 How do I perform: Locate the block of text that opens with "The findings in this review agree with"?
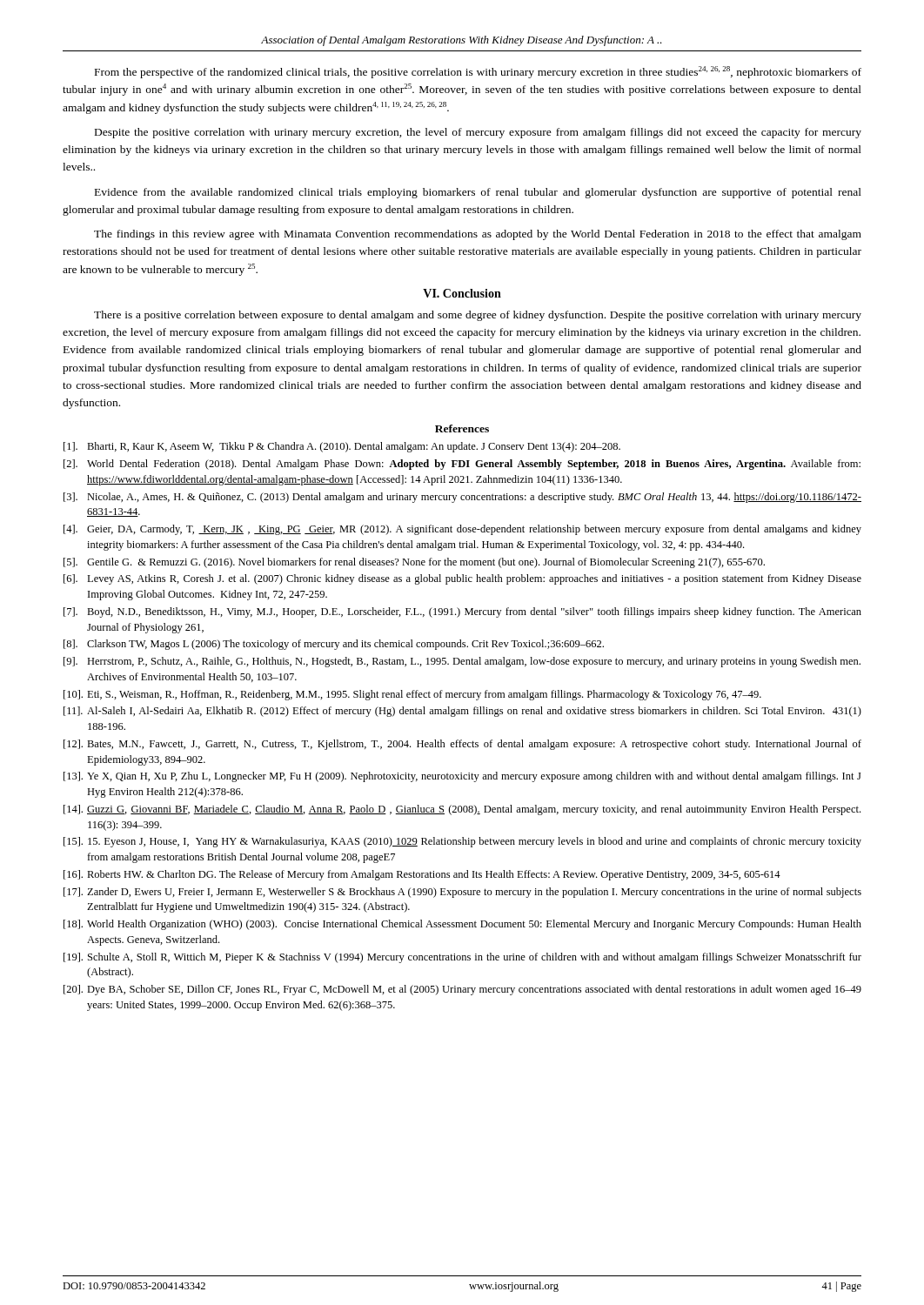coord(462,251)
